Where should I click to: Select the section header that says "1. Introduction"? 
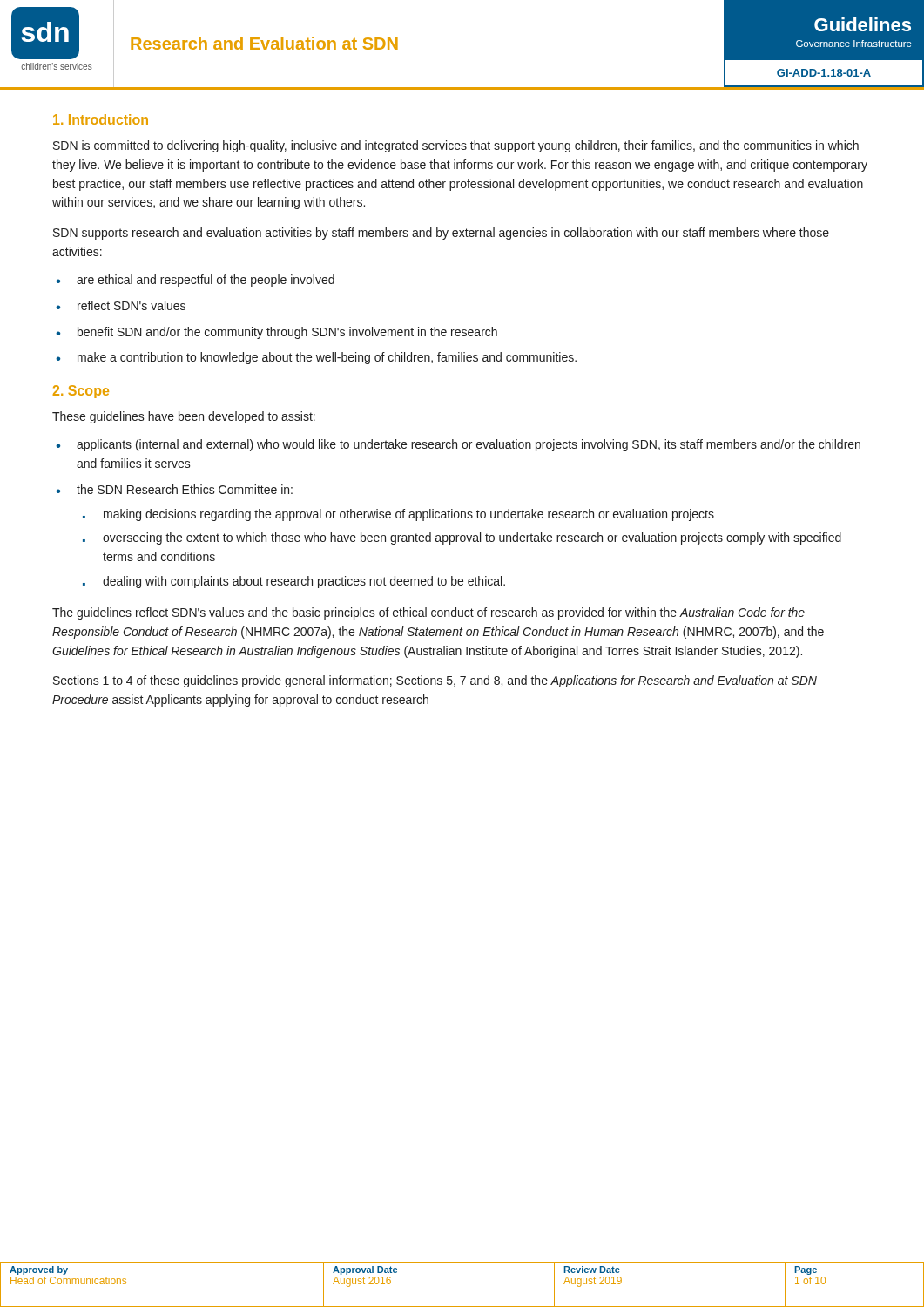[x=101, y=120]
